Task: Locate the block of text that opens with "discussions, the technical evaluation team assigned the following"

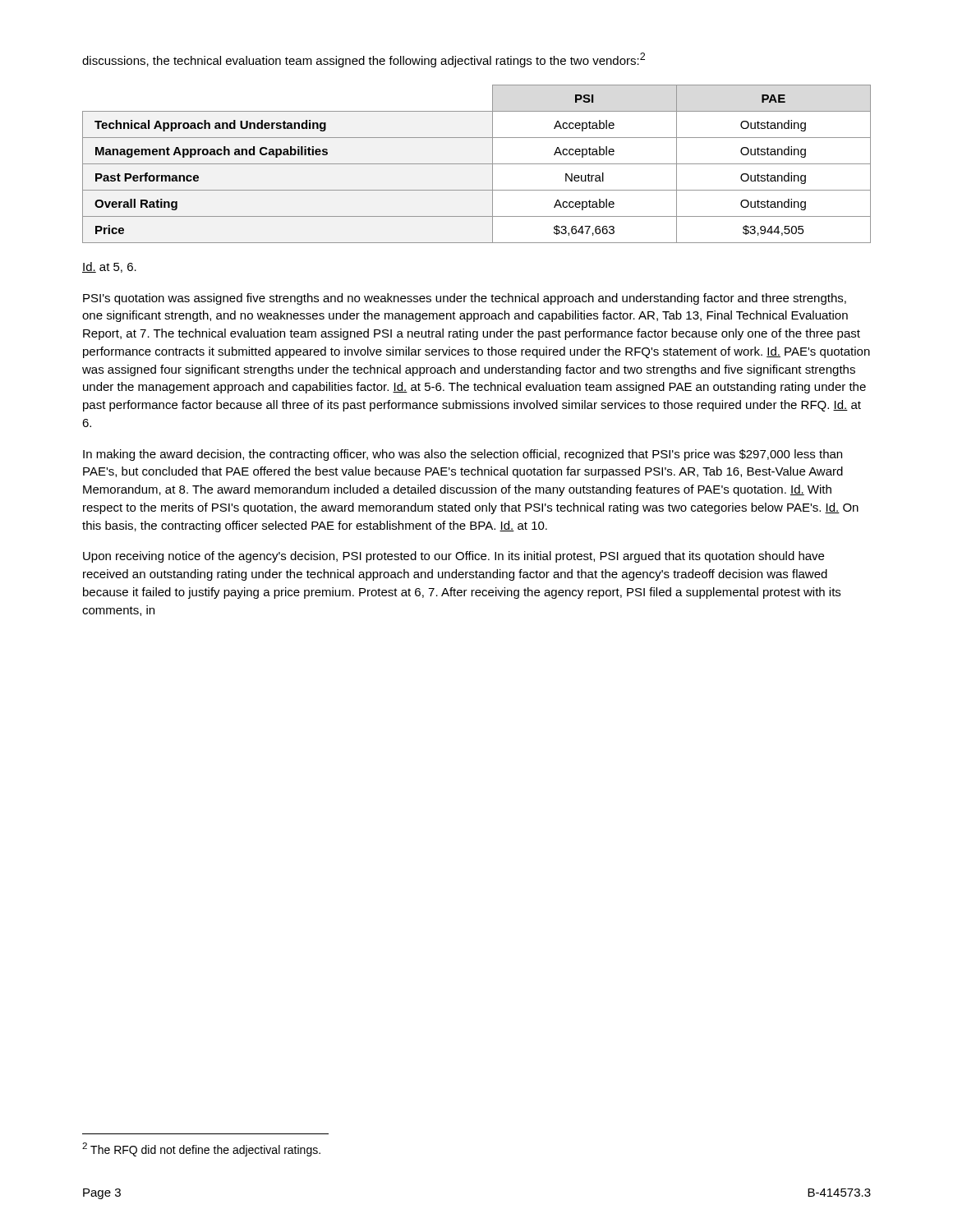Action: 364,59
